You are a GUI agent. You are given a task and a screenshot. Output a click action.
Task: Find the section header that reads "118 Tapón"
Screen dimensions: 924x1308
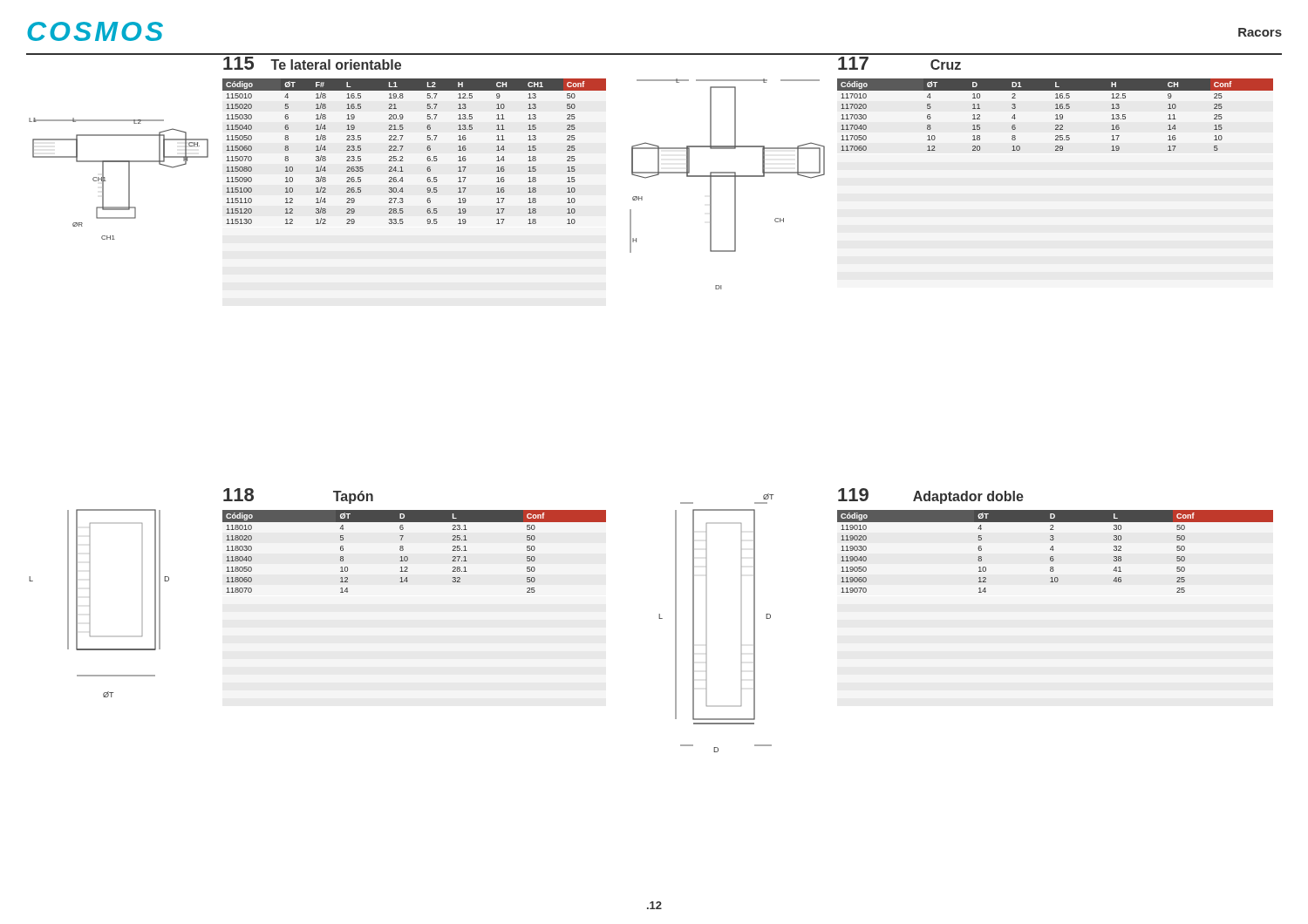click(x=238, y=496)
